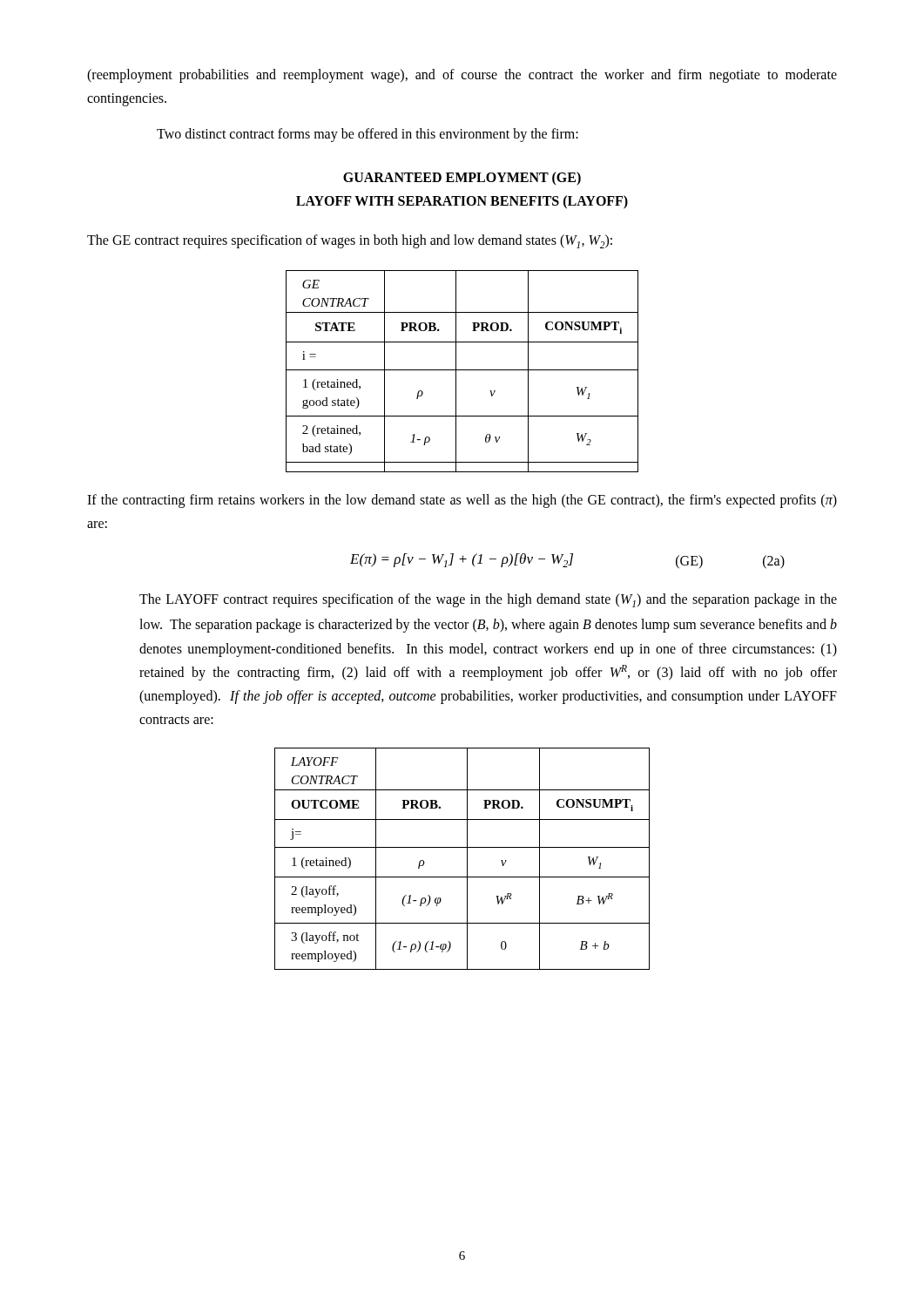Locate the table with the text "i ="

click(462, 371)
